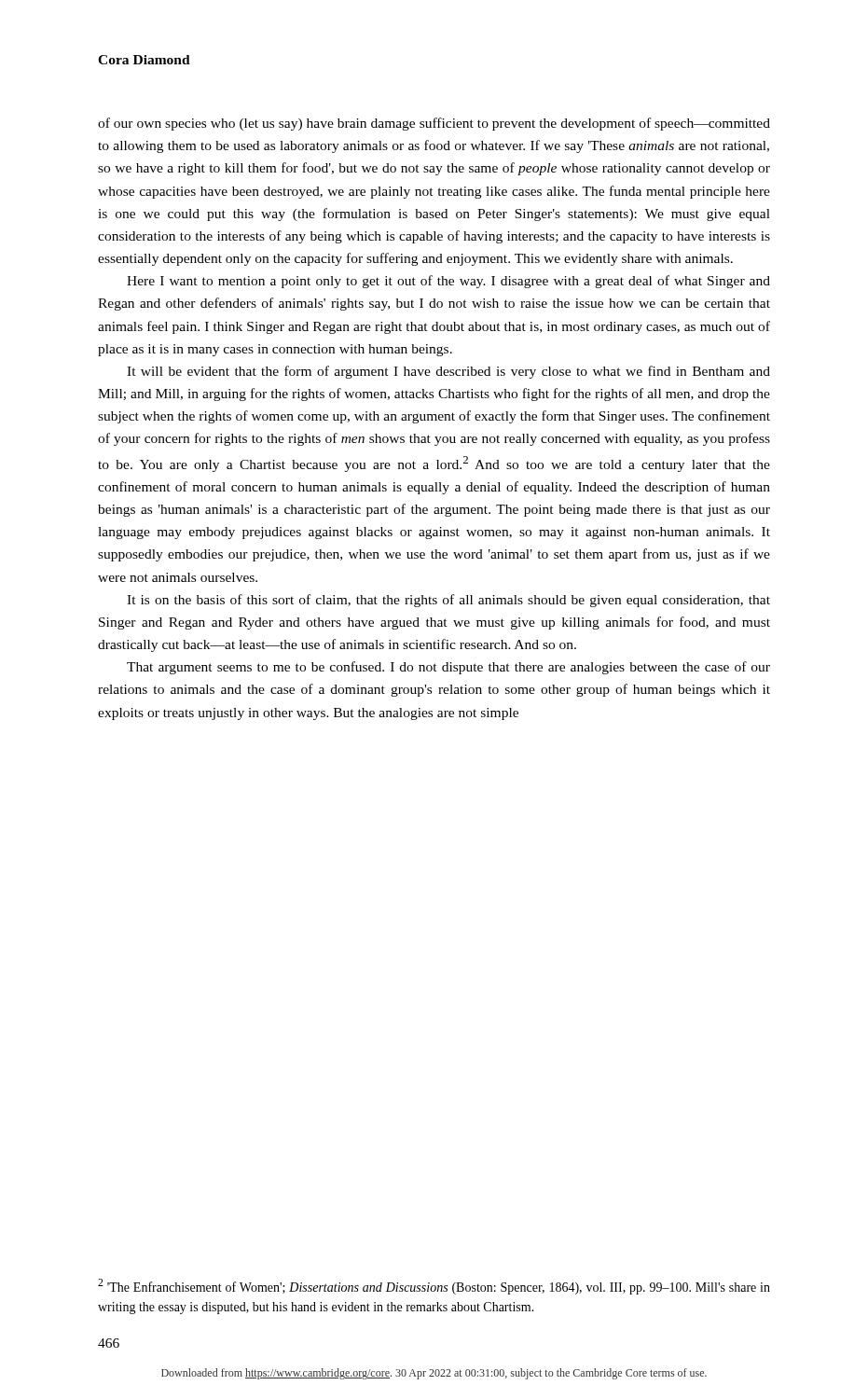Image resolution: width=868 pixels, height=1399 pixels.
Task: Click the passage that begins "2 'The Enfranchisement of Women';"
Action: click(x=434, y=1296)
